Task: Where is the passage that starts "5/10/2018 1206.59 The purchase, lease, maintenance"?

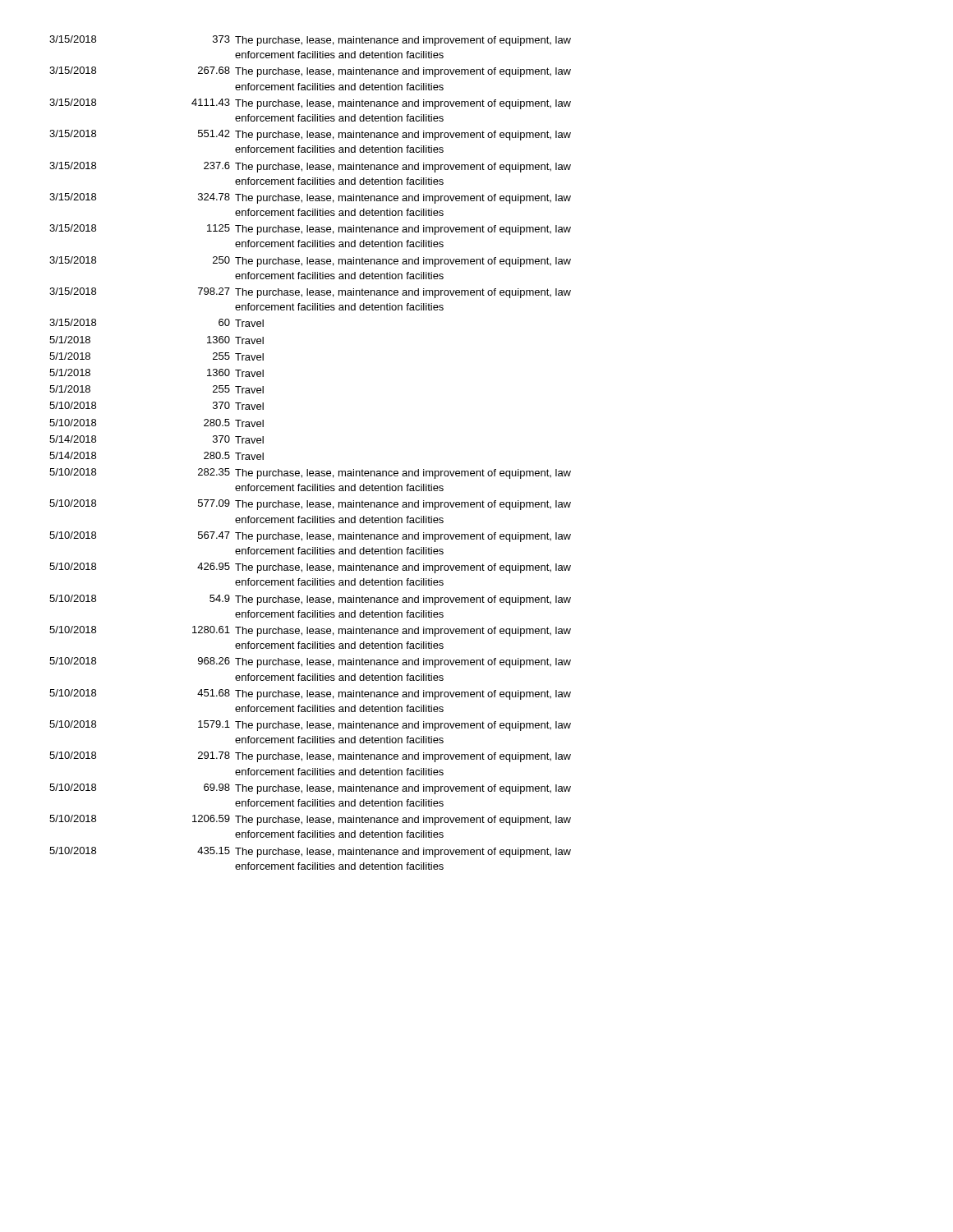Action: click(476, 827)
